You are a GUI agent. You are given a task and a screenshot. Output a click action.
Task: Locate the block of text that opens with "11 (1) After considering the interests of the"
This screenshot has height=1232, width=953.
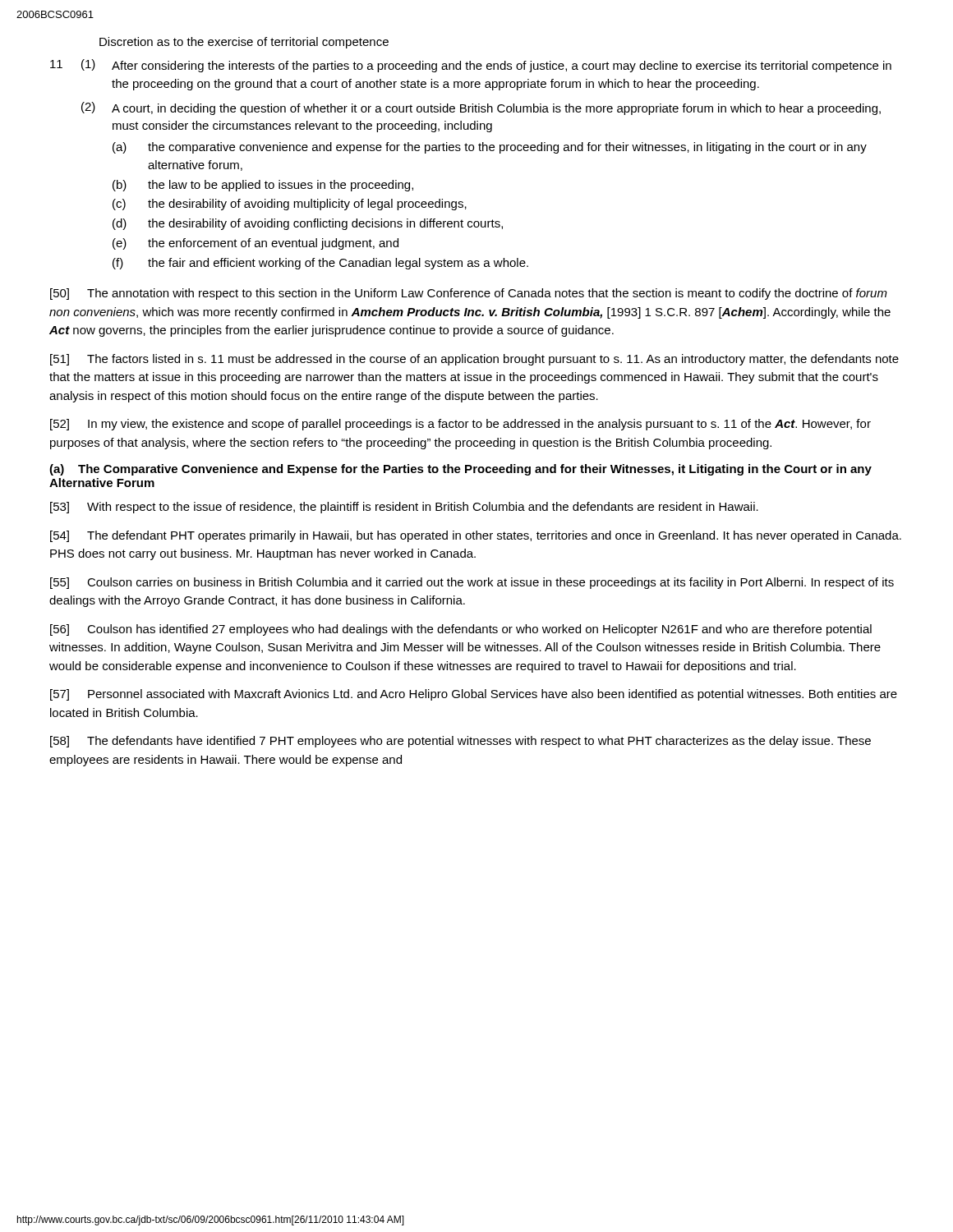point(471,66)
